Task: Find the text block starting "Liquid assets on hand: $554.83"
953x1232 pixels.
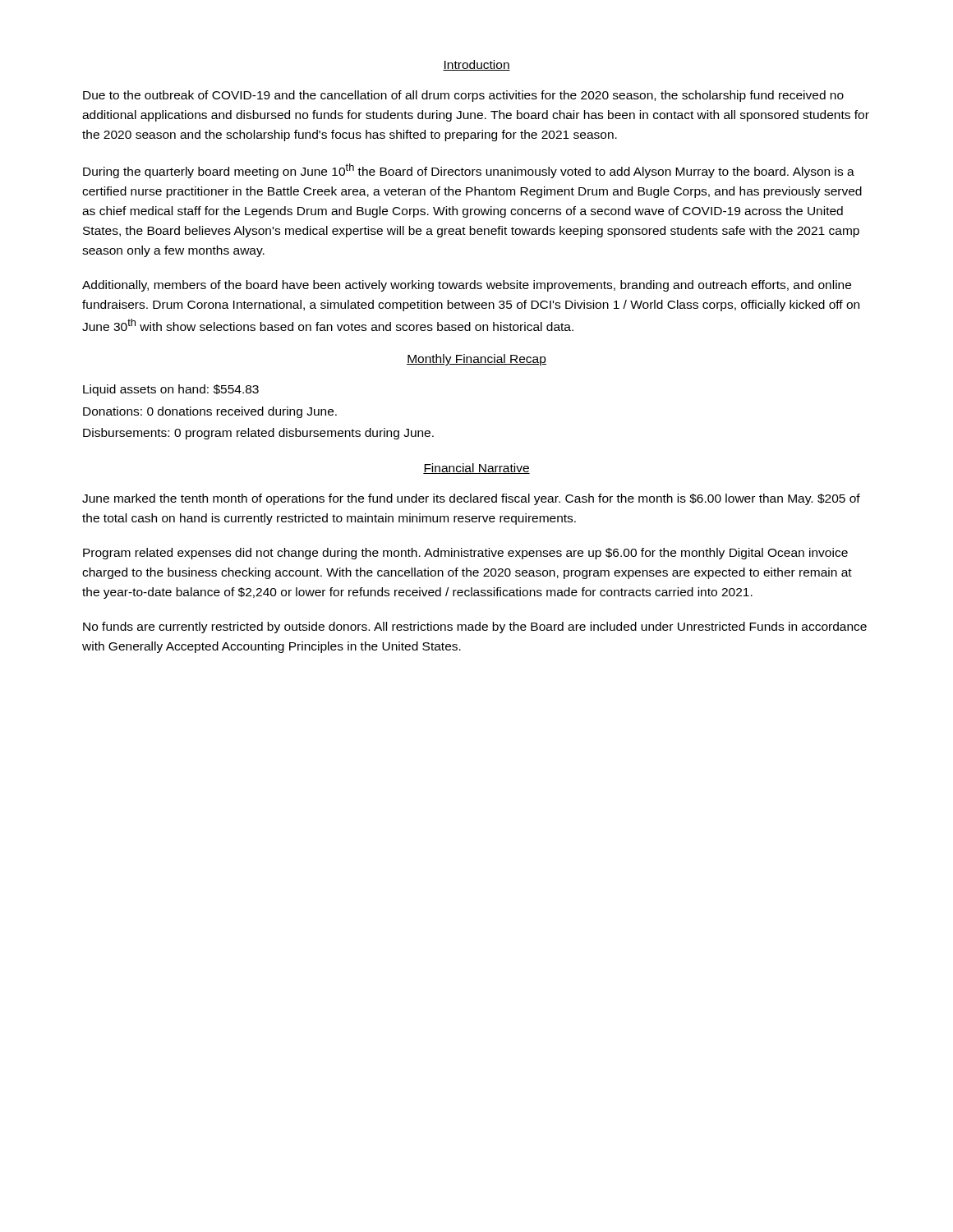Action: coord(171,389)
